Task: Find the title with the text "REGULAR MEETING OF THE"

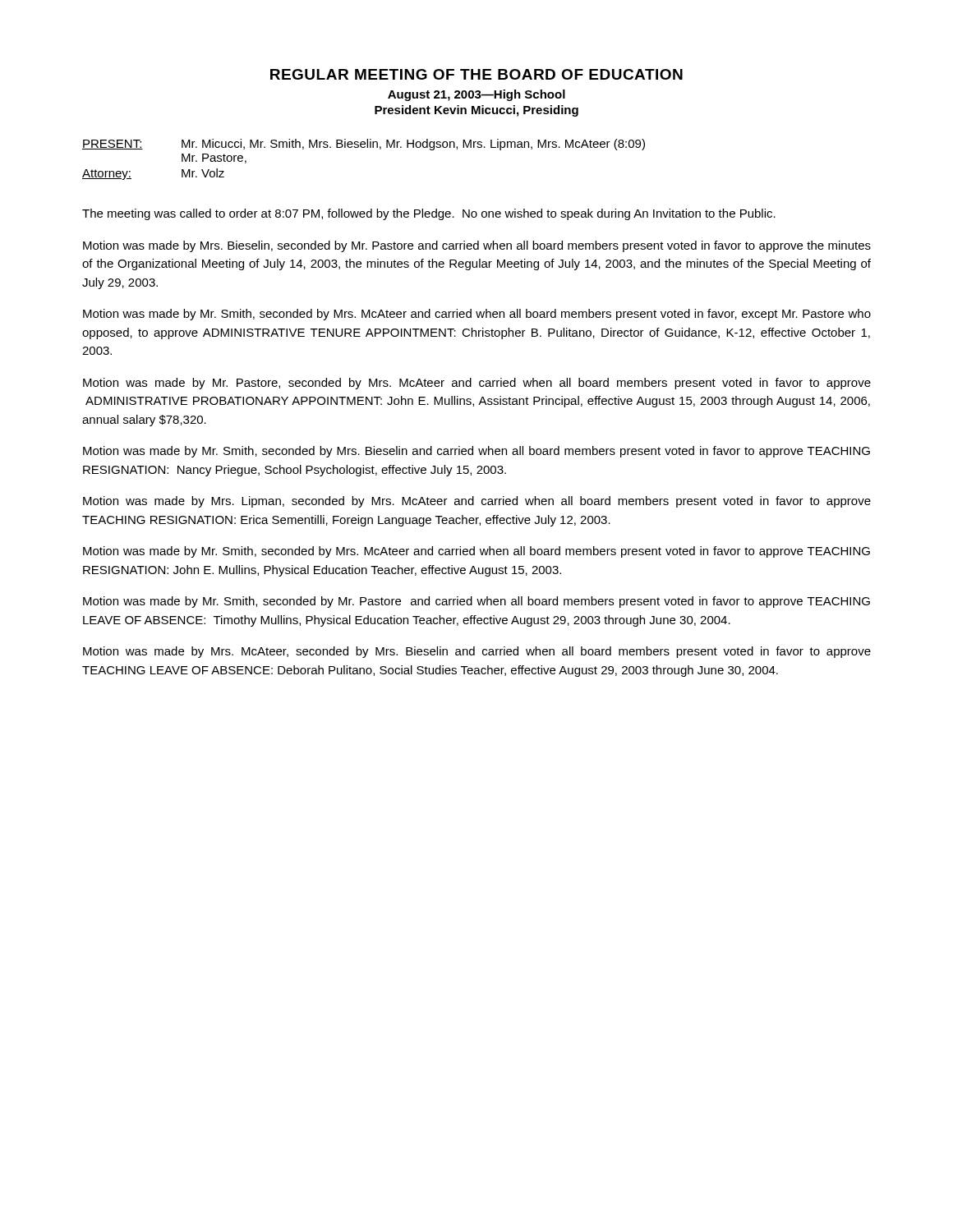Action: 476,91
